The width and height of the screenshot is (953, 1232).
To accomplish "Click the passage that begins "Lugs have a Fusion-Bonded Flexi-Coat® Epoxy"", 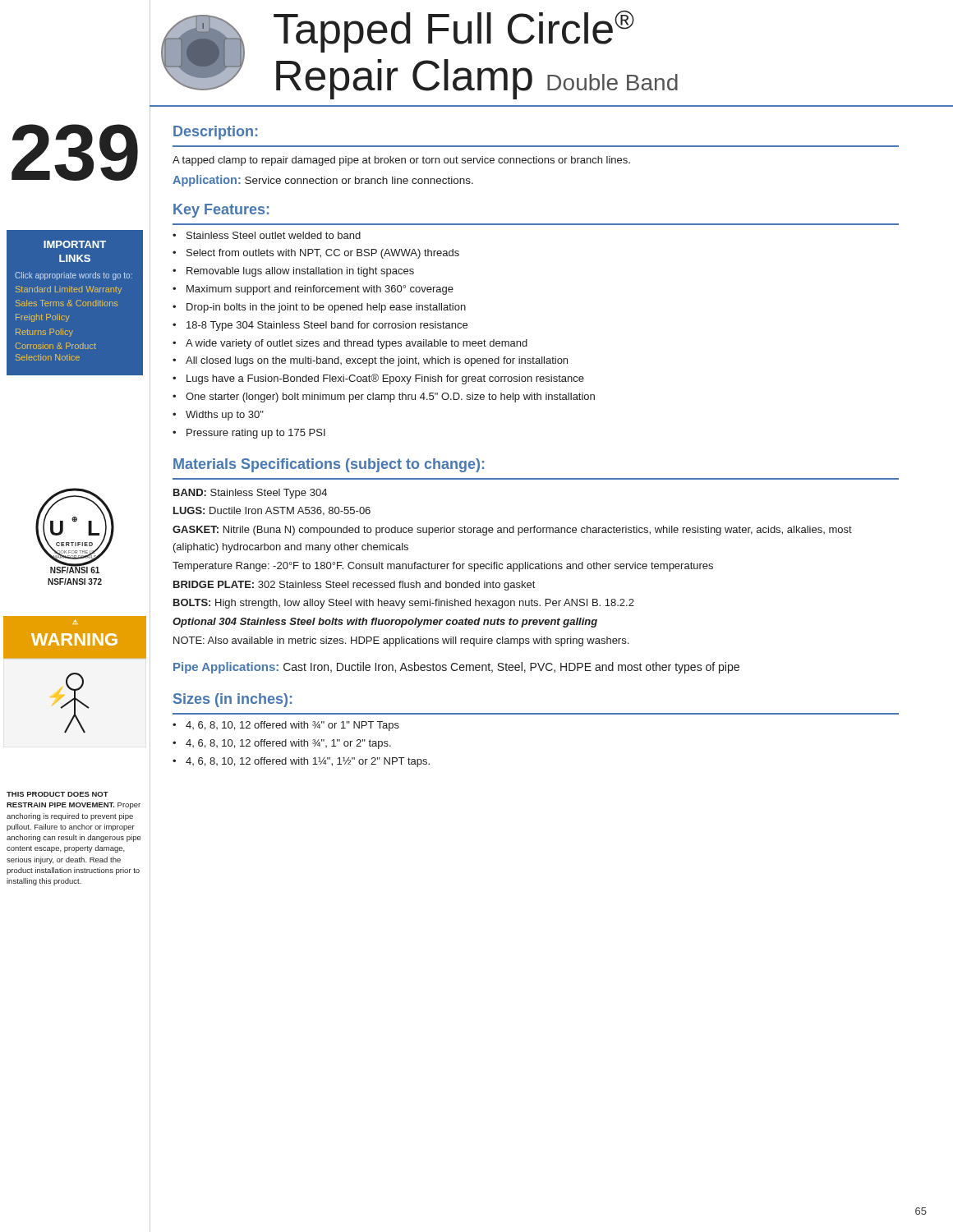I will click(x=385, y=378).
